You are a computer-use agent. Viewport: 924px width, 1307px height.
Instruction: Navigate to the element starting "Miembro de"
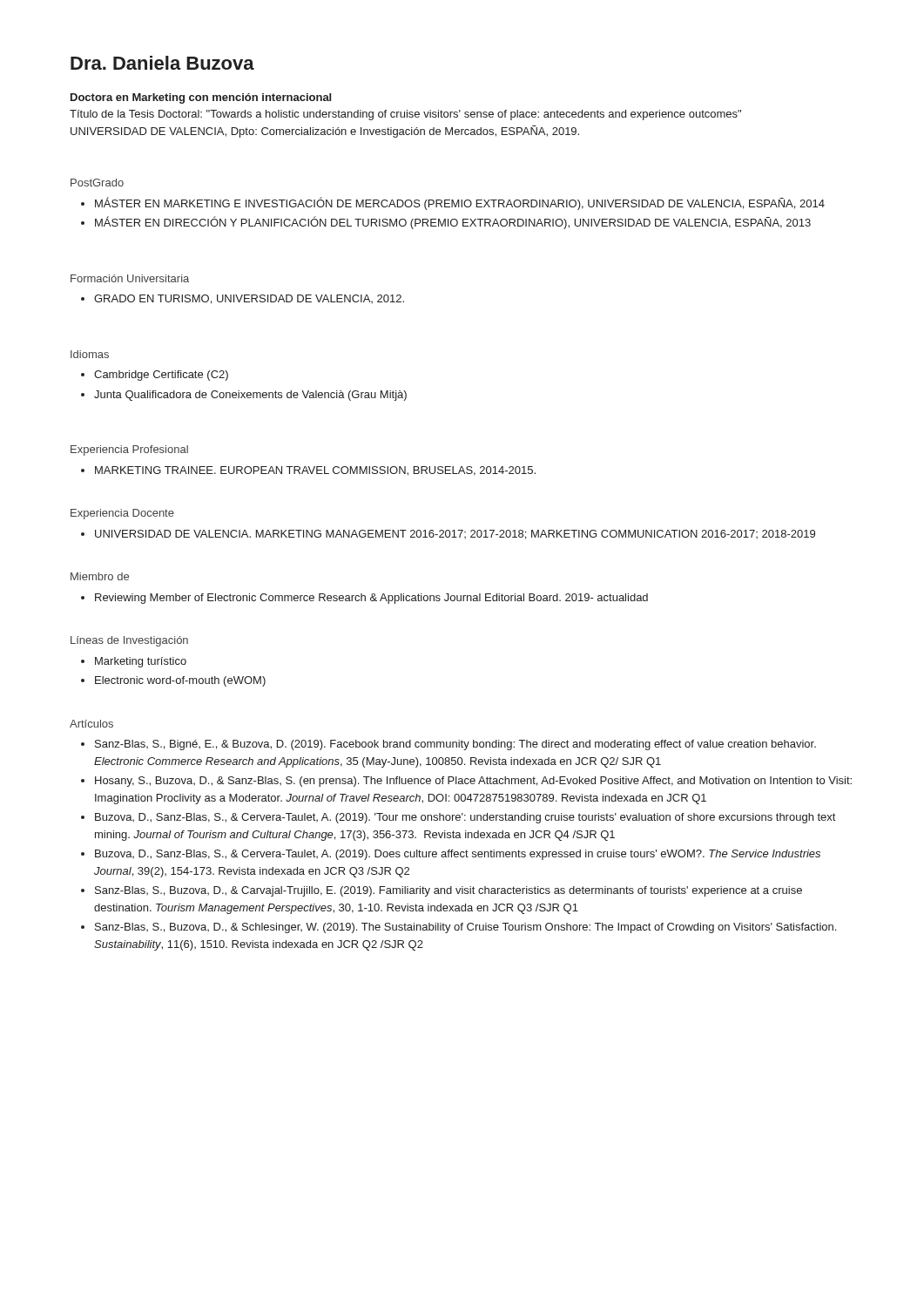pos(100,576)
